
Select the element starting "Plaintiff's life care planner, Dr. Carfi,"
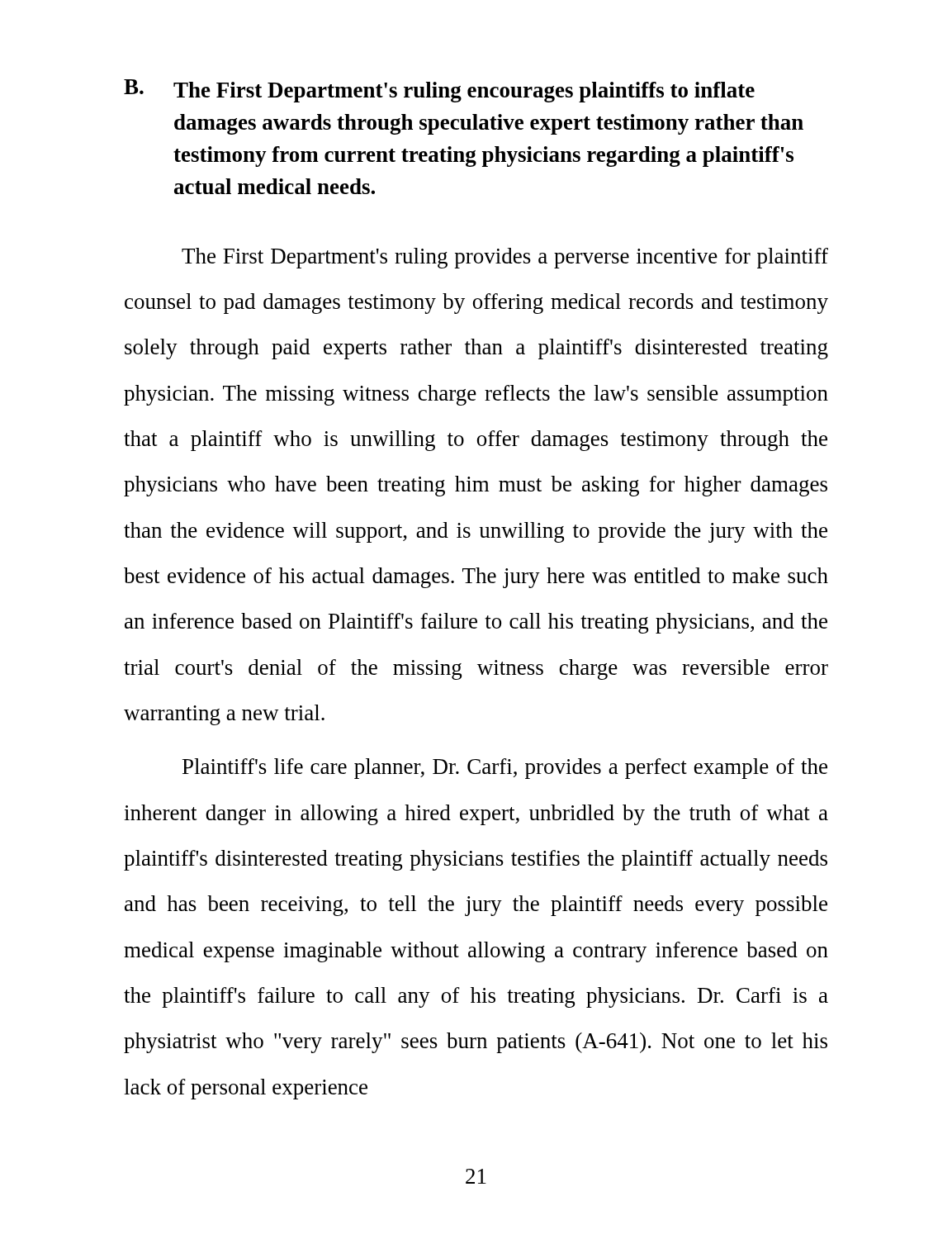tap(505, 769)
